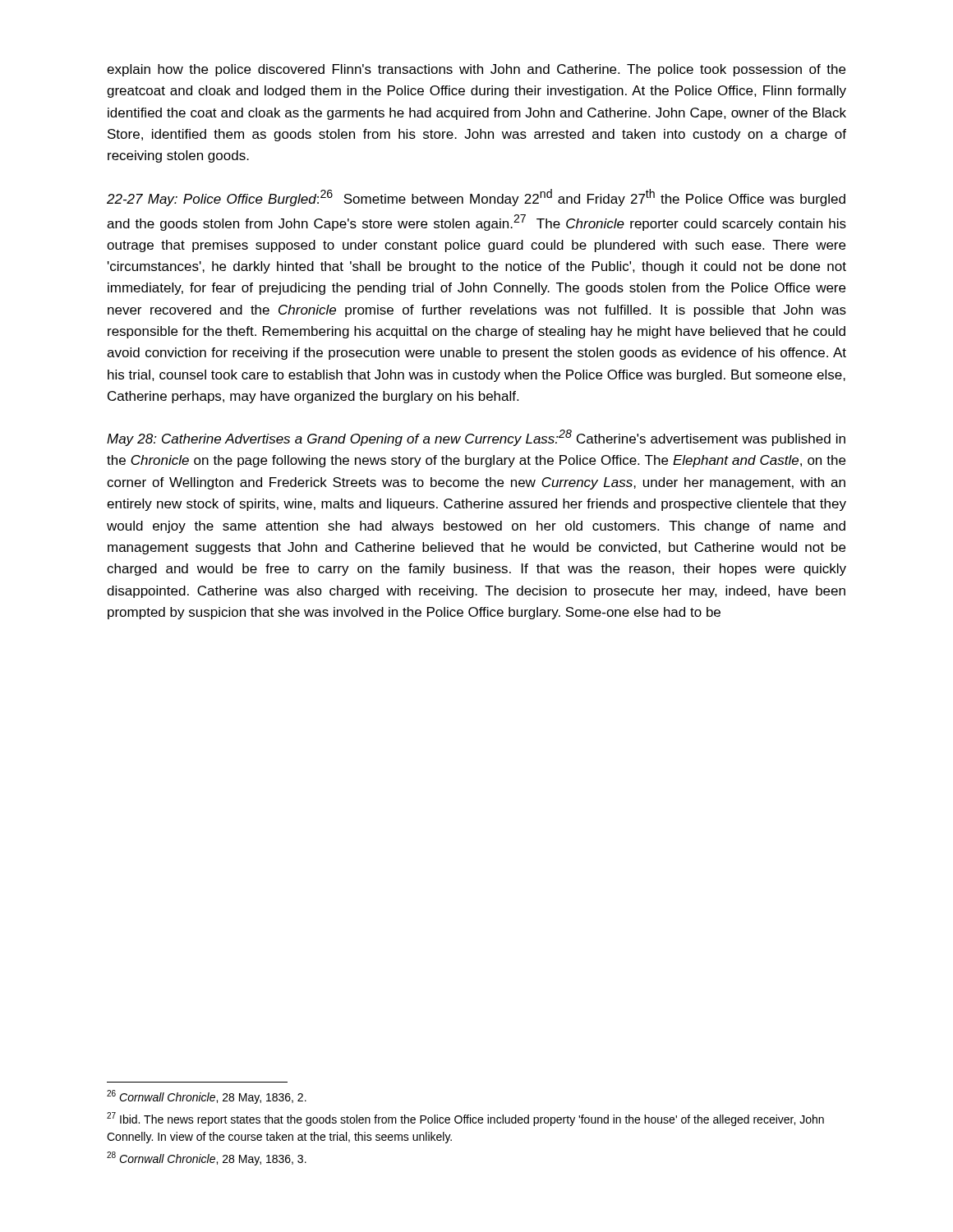
Task: Point to the element starting "28 Cornwall Chronicle, 28"
Action: point(207,1158)
